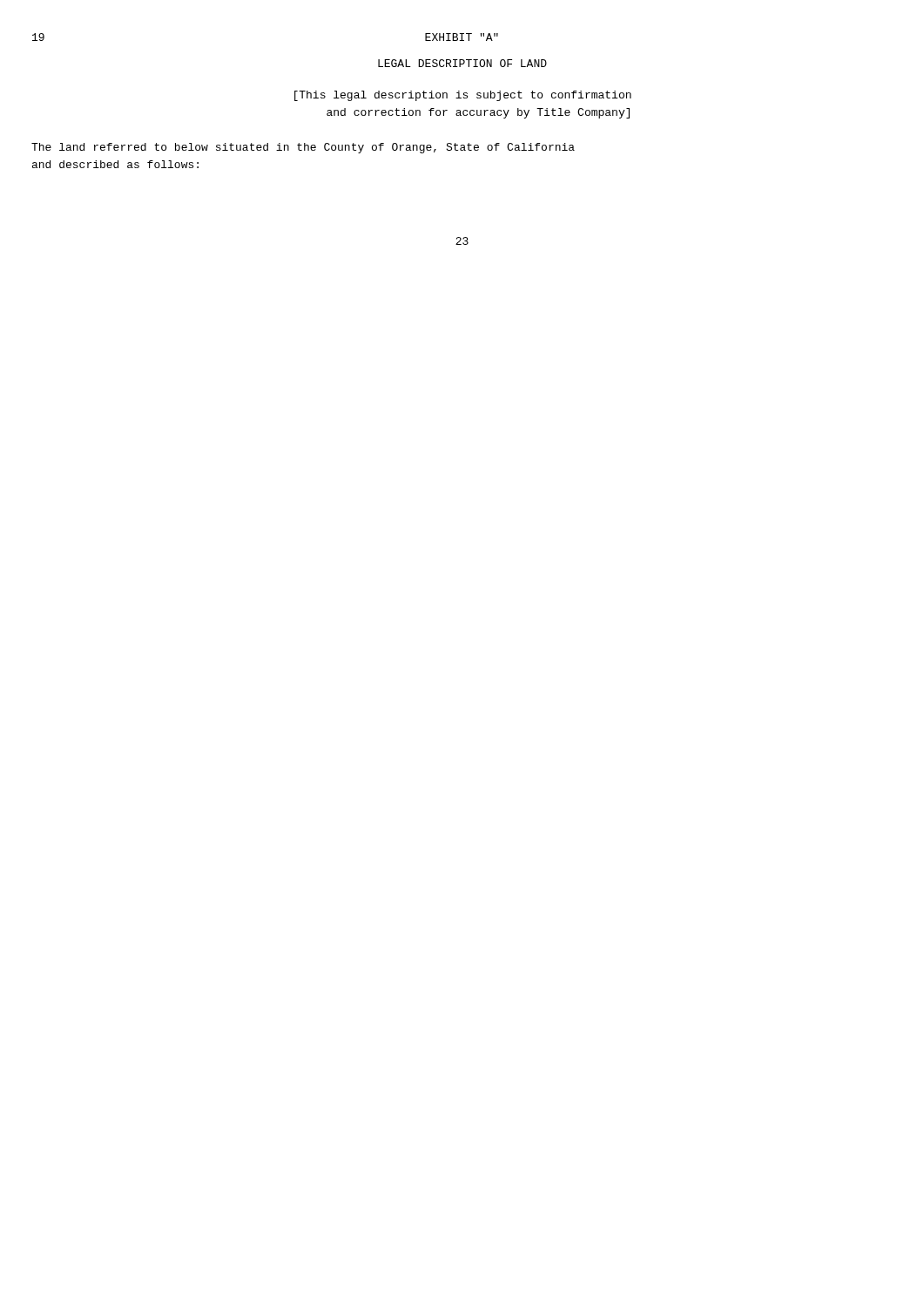Click the title
Viewport: 924px width, 1307px height.
click(462, 38)
